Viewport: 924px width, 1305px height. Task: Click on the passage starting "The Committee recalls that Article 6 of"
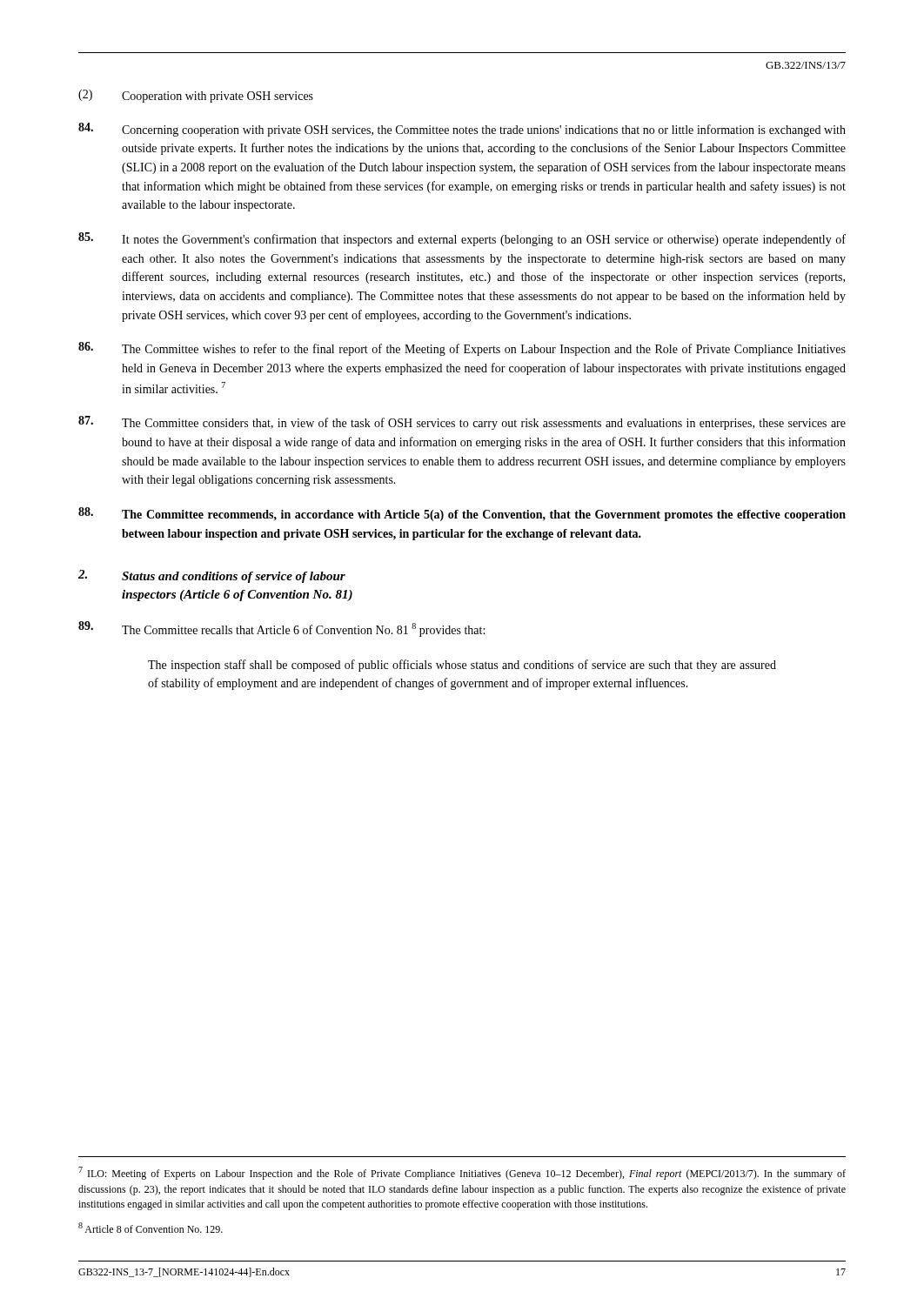(x=462, y=630)
